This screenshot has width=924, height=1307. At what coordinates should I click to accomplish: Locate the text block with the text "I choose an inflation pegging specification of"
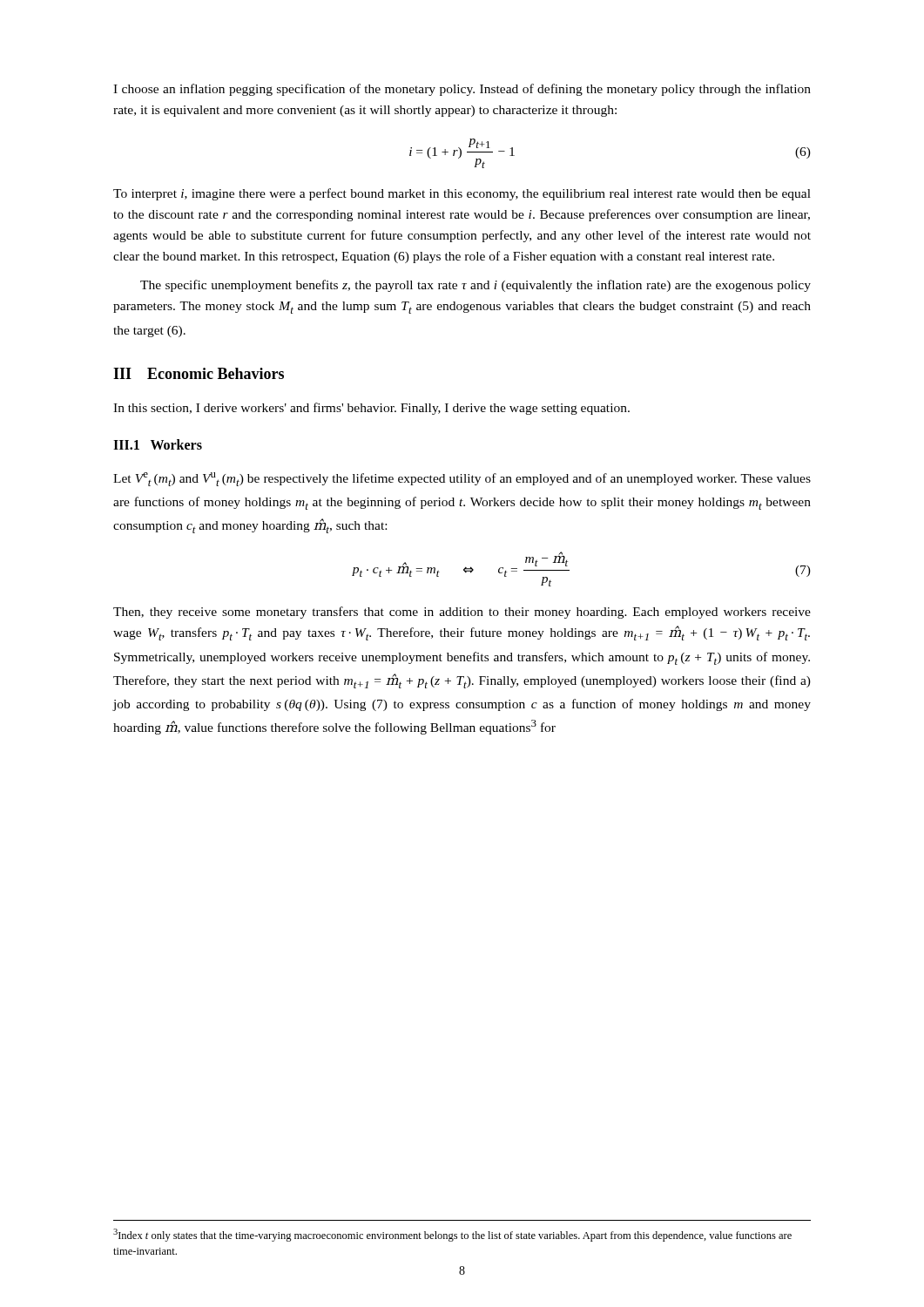[x=462, y=99]
